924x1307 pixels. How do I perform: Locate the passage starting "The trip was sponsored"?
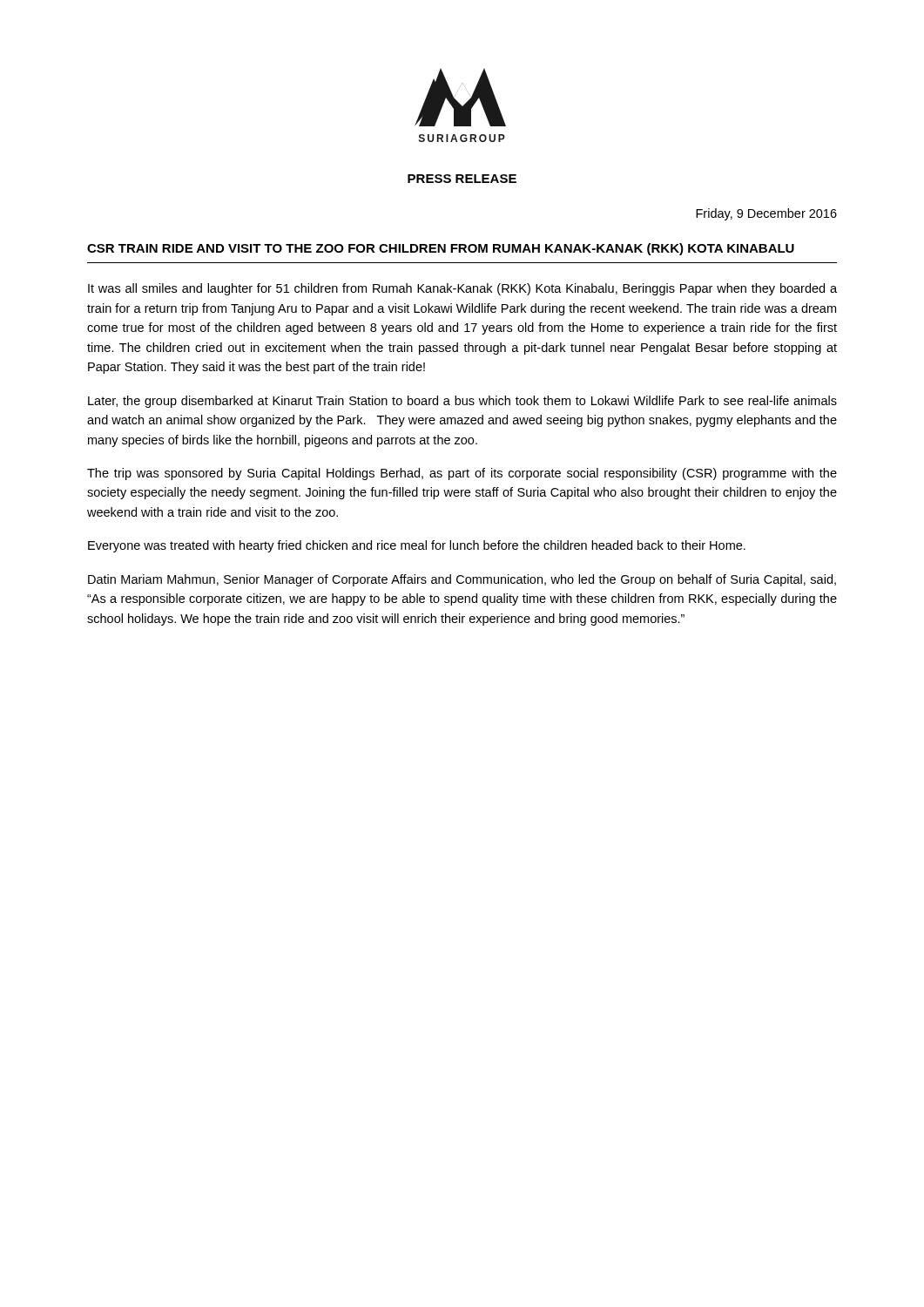[462, 493]
